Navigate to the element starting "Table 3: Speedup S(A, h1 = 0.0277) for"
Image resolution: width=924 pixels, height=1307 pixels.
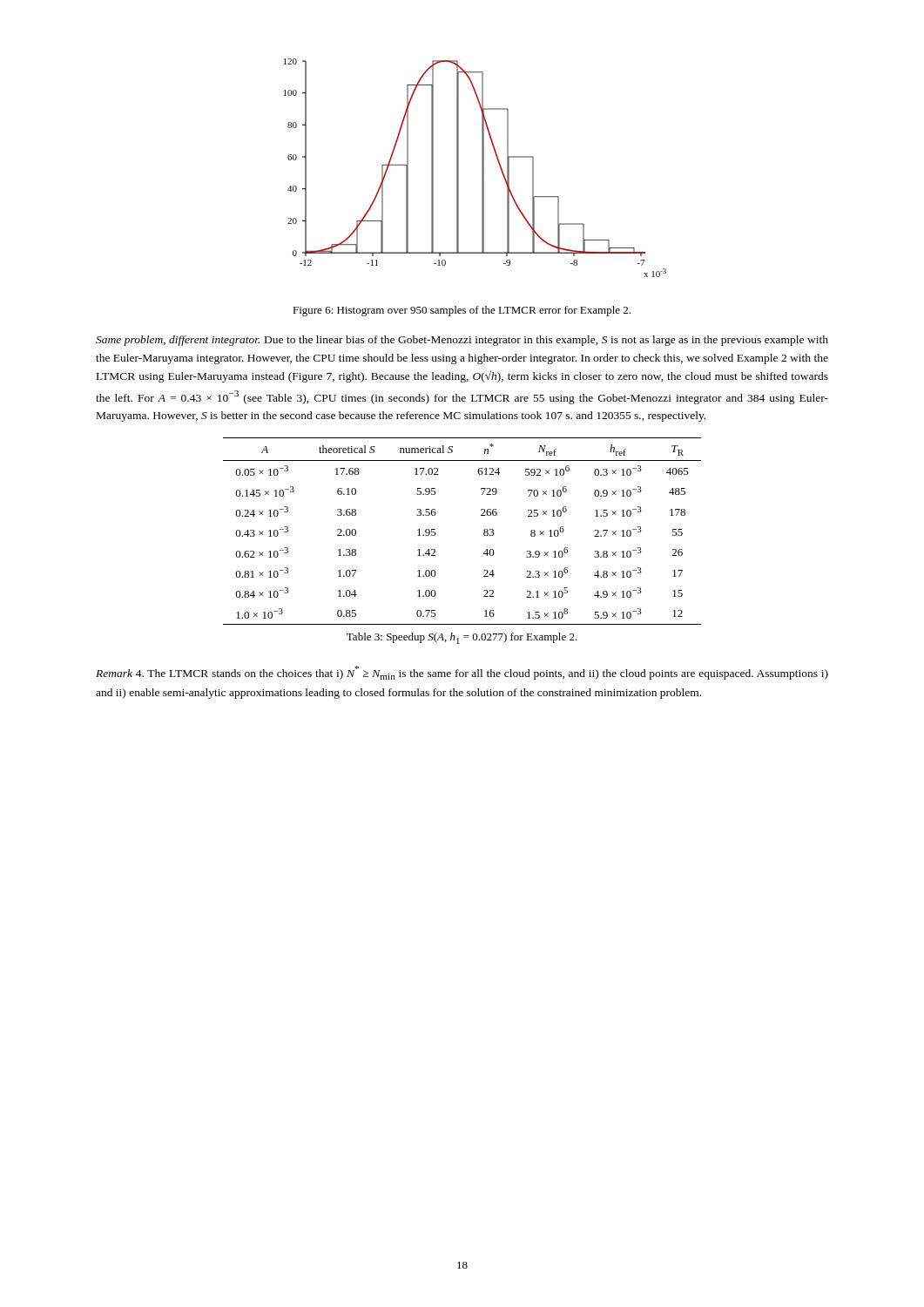462,638
